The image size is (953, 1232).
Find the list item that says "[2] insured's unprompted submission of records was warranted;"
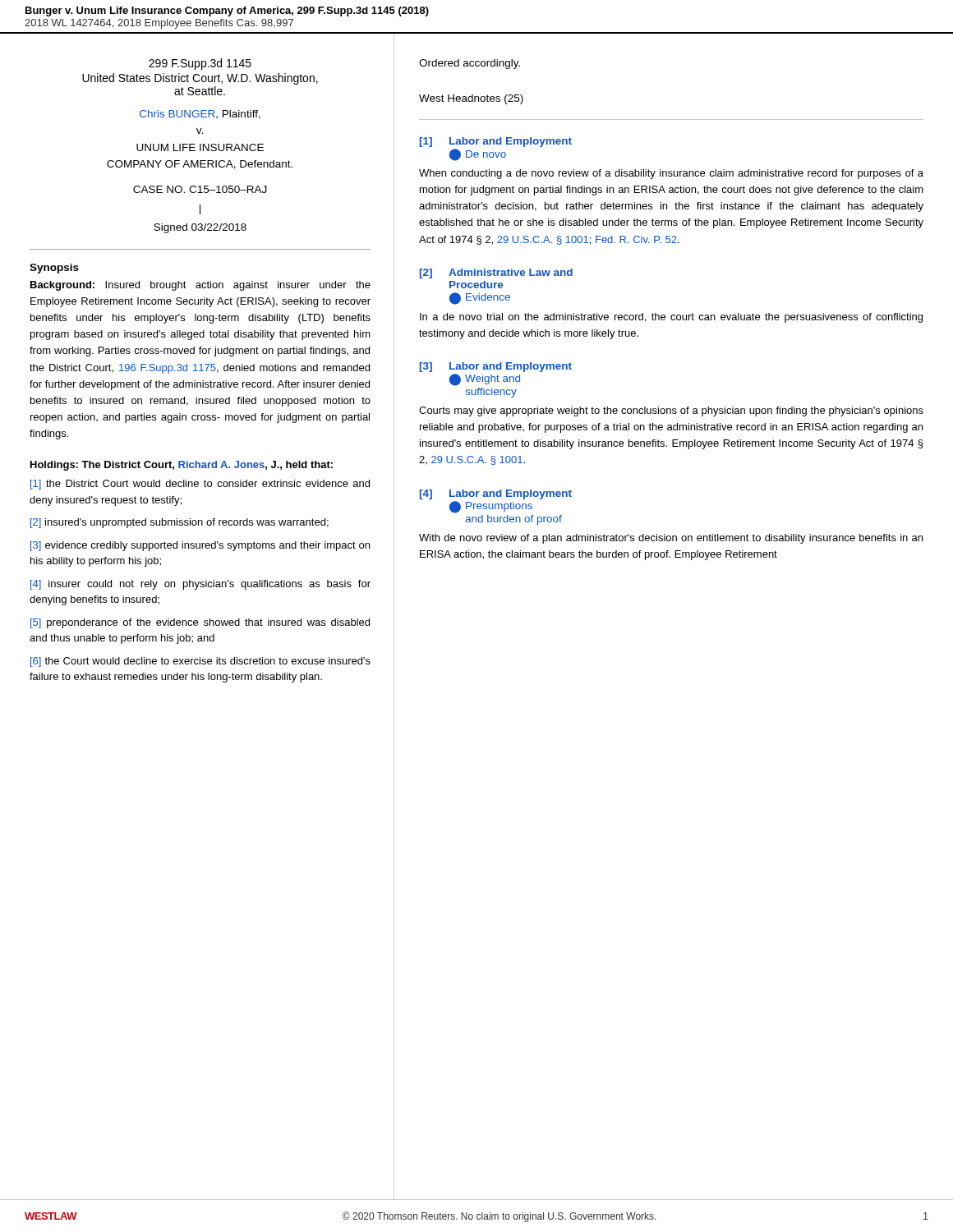pyautogui.click(x=179, y=522)
